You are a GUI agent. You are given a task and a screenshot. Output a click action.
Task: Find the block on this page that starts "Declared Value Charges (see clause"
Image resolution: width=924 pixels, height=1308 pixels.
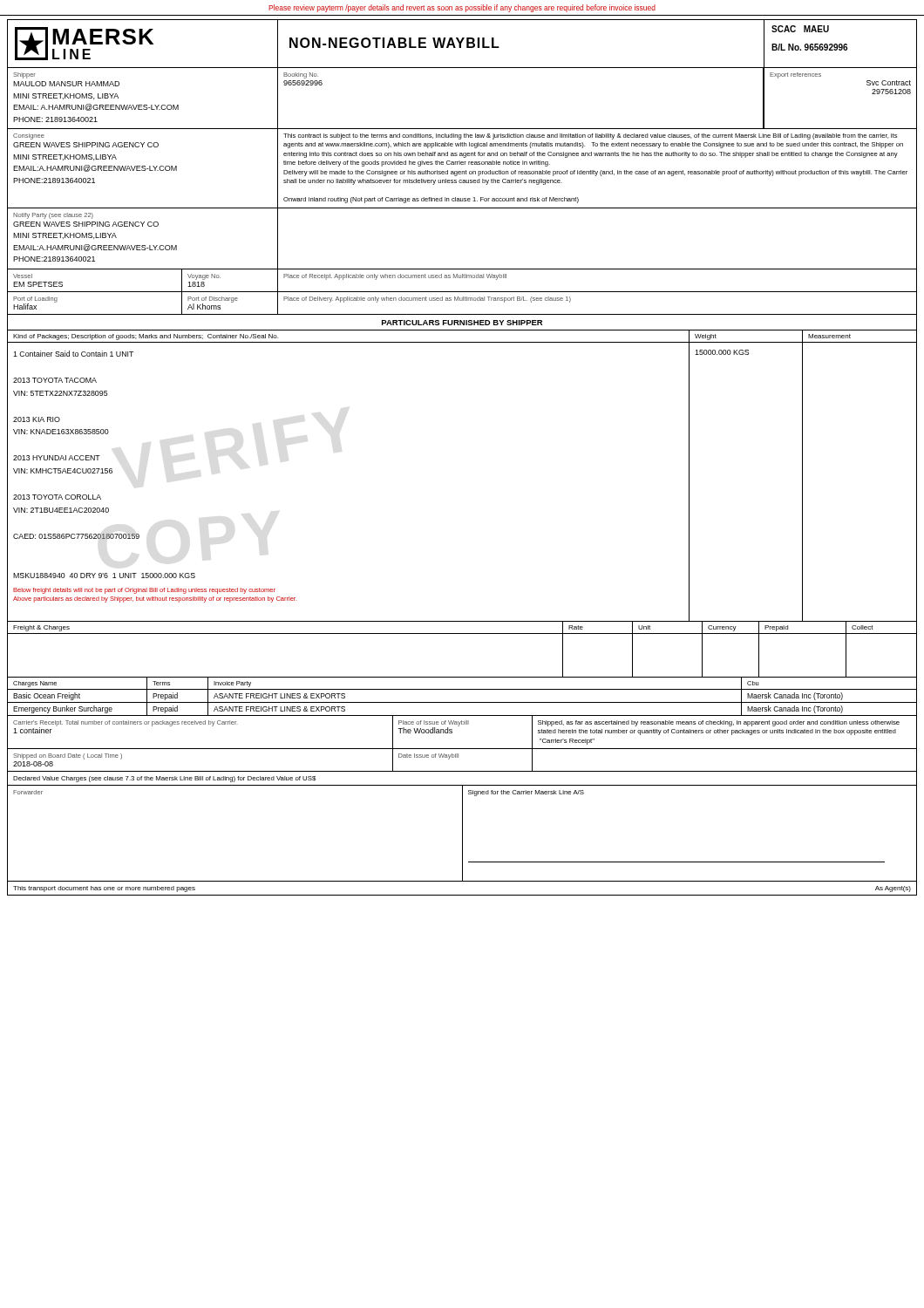(x=164, y=779)
